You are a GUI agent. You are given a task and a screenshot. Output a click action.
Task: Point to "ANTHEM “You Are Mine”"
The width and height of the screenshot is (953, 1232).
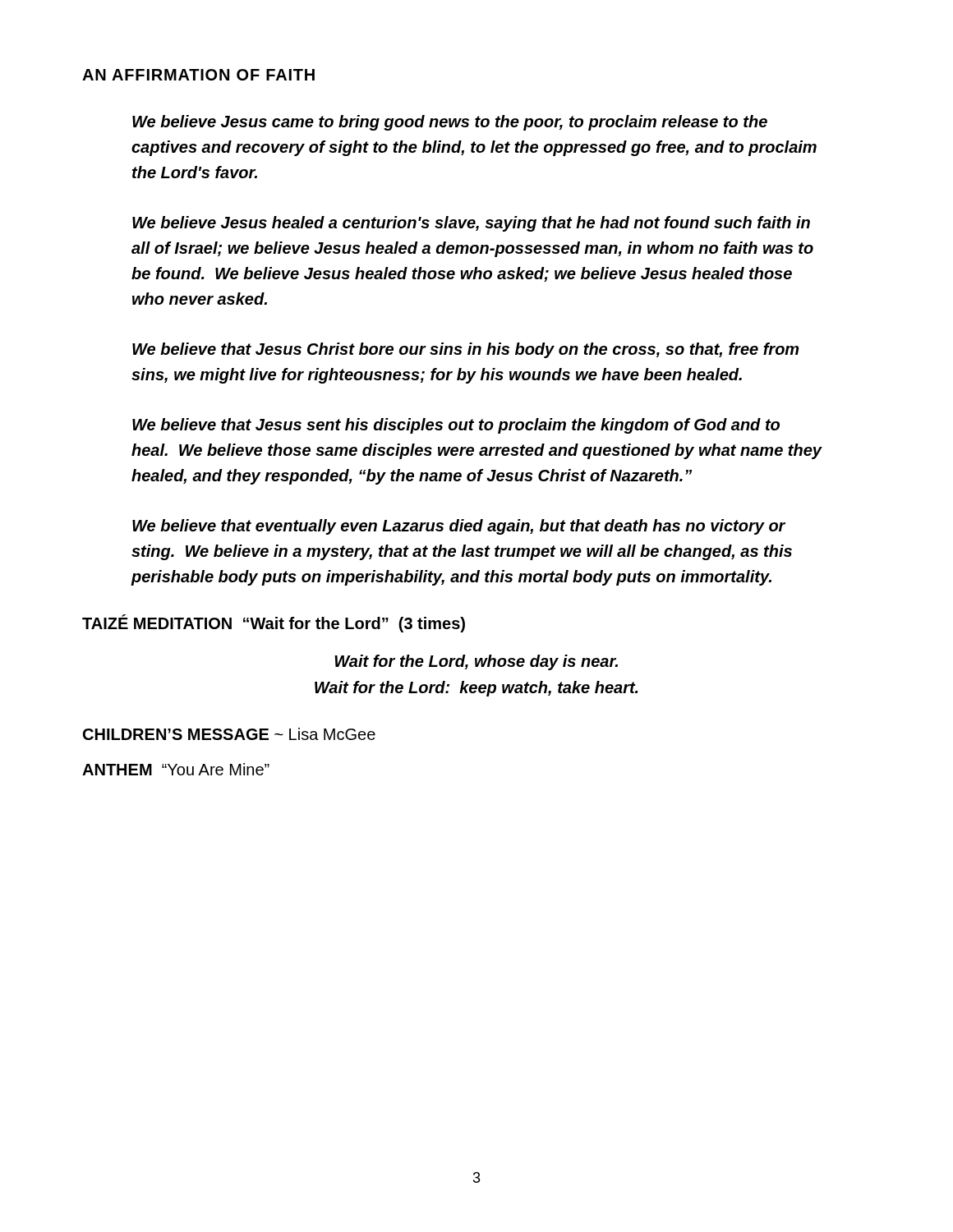pos(176,770)
